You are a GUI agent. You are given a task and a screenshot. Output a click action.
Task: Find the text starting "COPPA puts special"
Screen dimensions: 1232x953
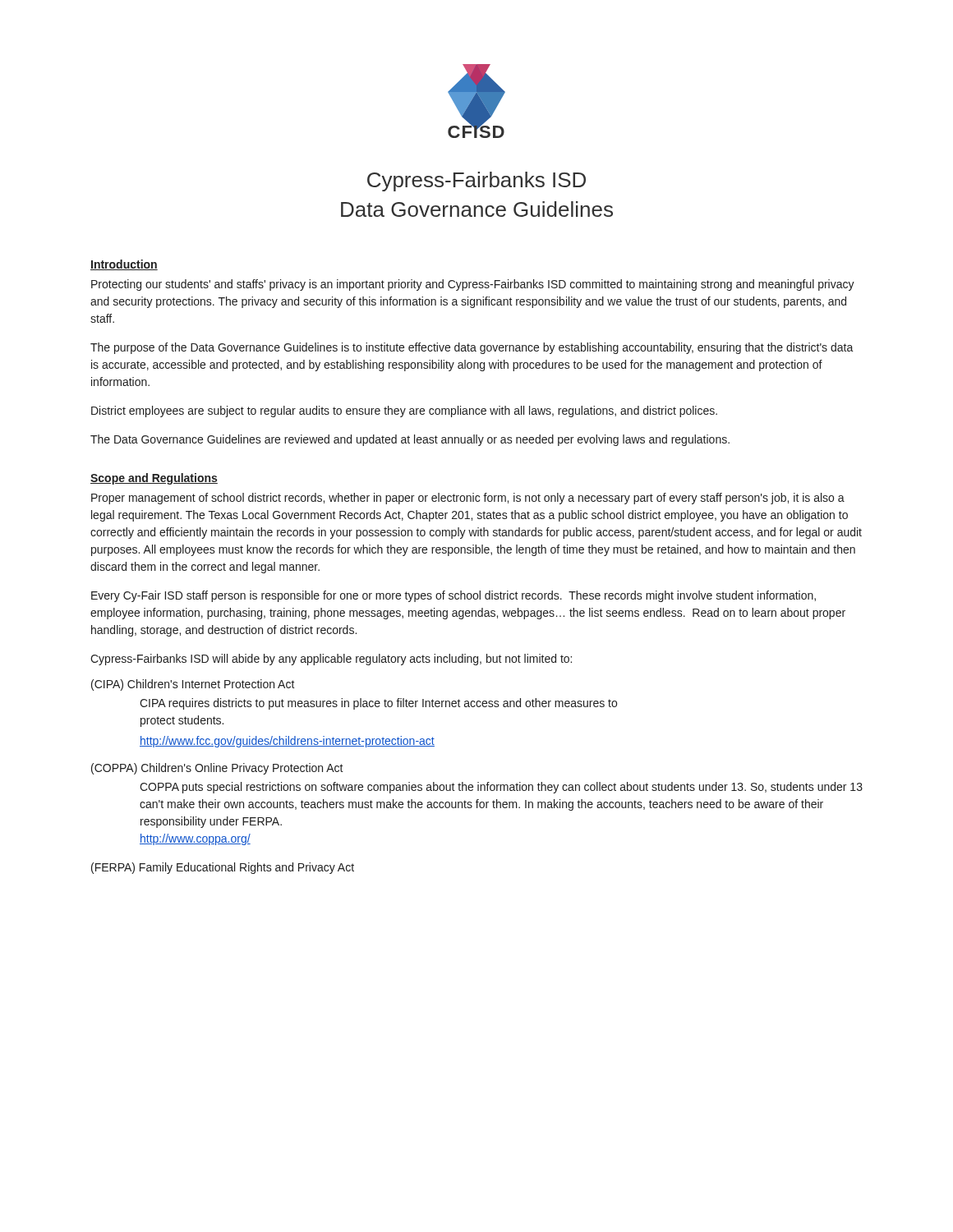[x=501, y=813]
